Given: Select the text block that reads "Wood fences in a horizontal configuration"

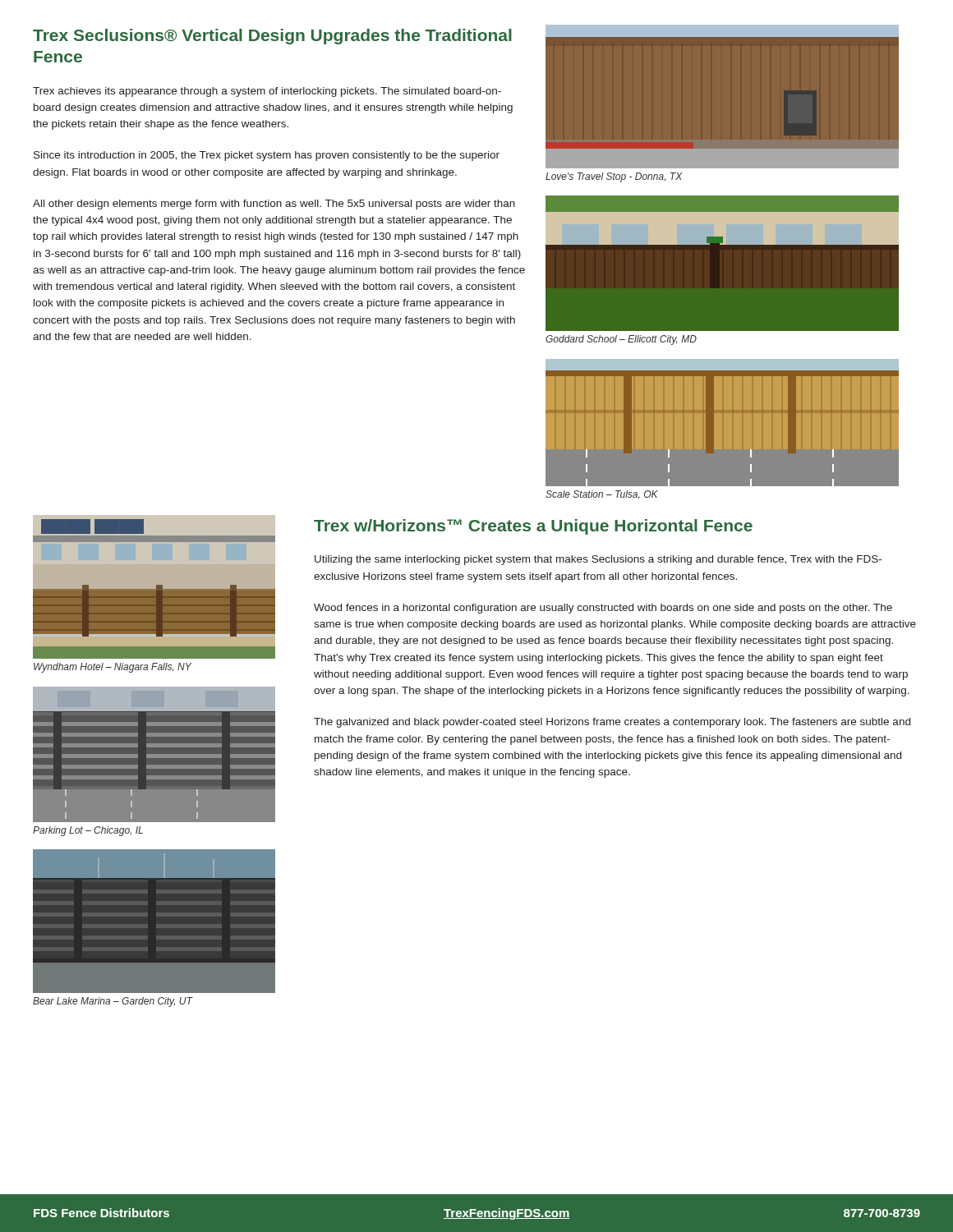Looking at the screenshot, I should 615,649.
